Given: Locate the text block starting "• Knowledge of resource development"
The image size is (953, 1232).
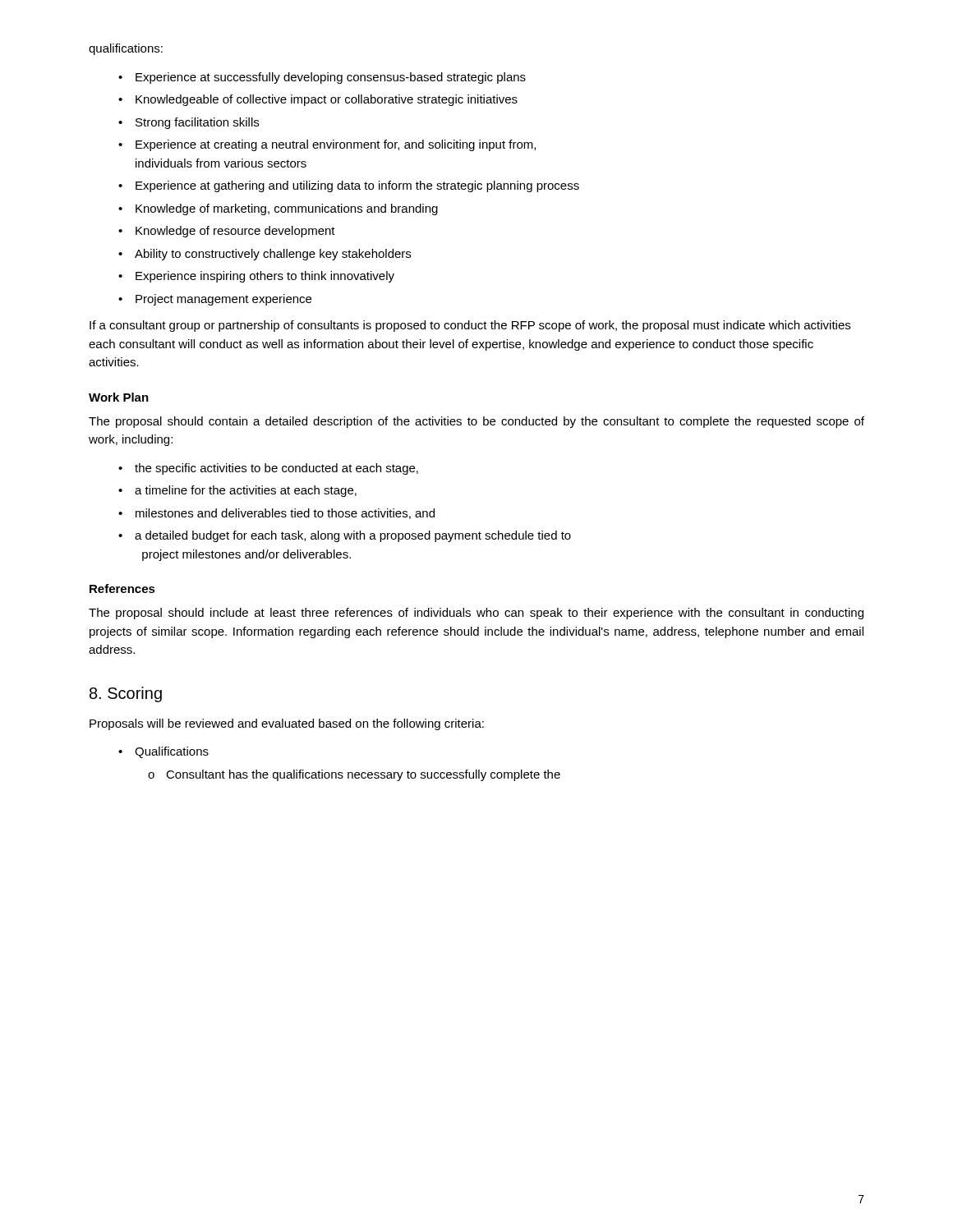Looking at the screenshot, I should coord(227,231).
